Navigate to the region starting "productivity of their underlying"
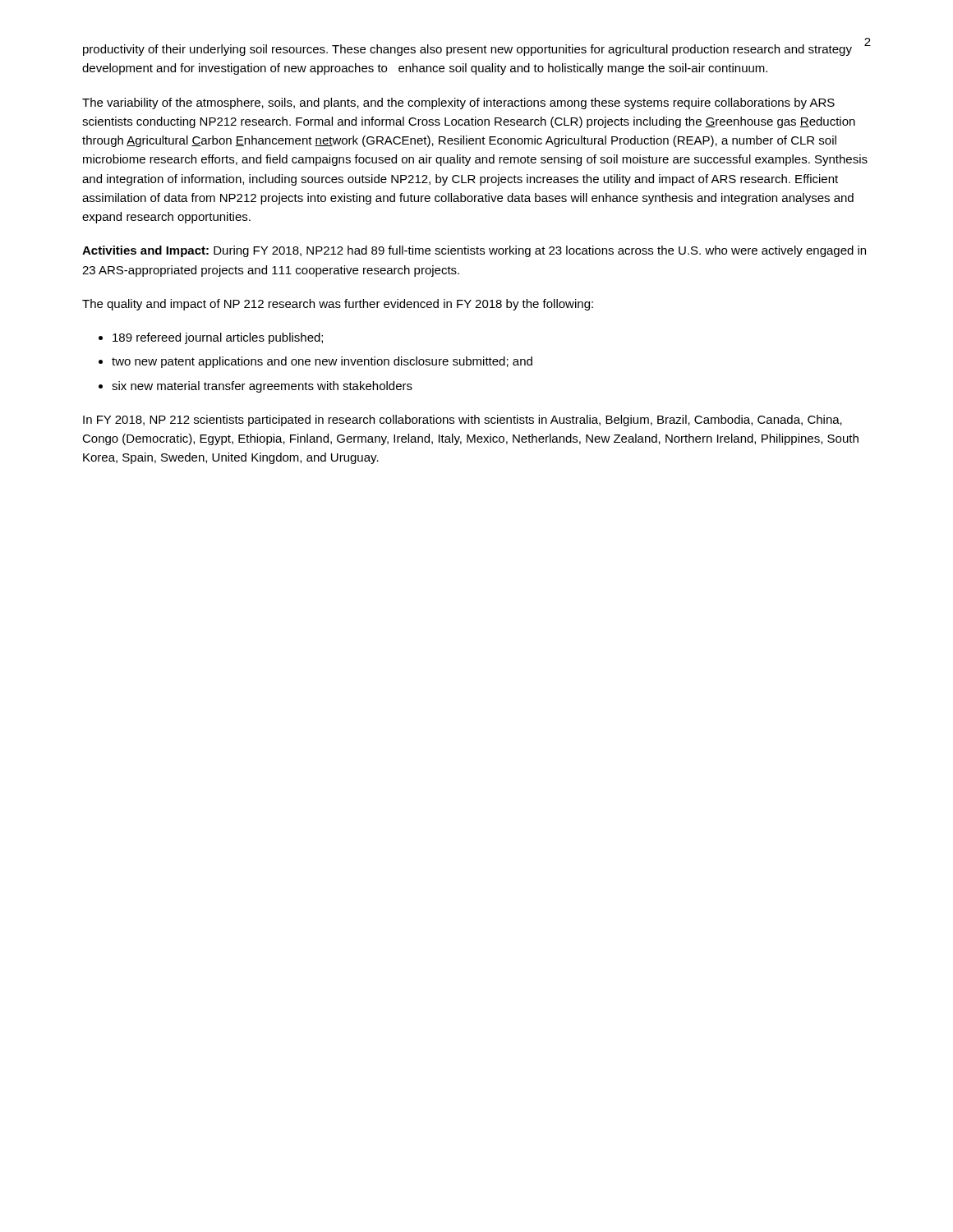This screenshot has height=1232, width=953. click(x=476, y=59)
